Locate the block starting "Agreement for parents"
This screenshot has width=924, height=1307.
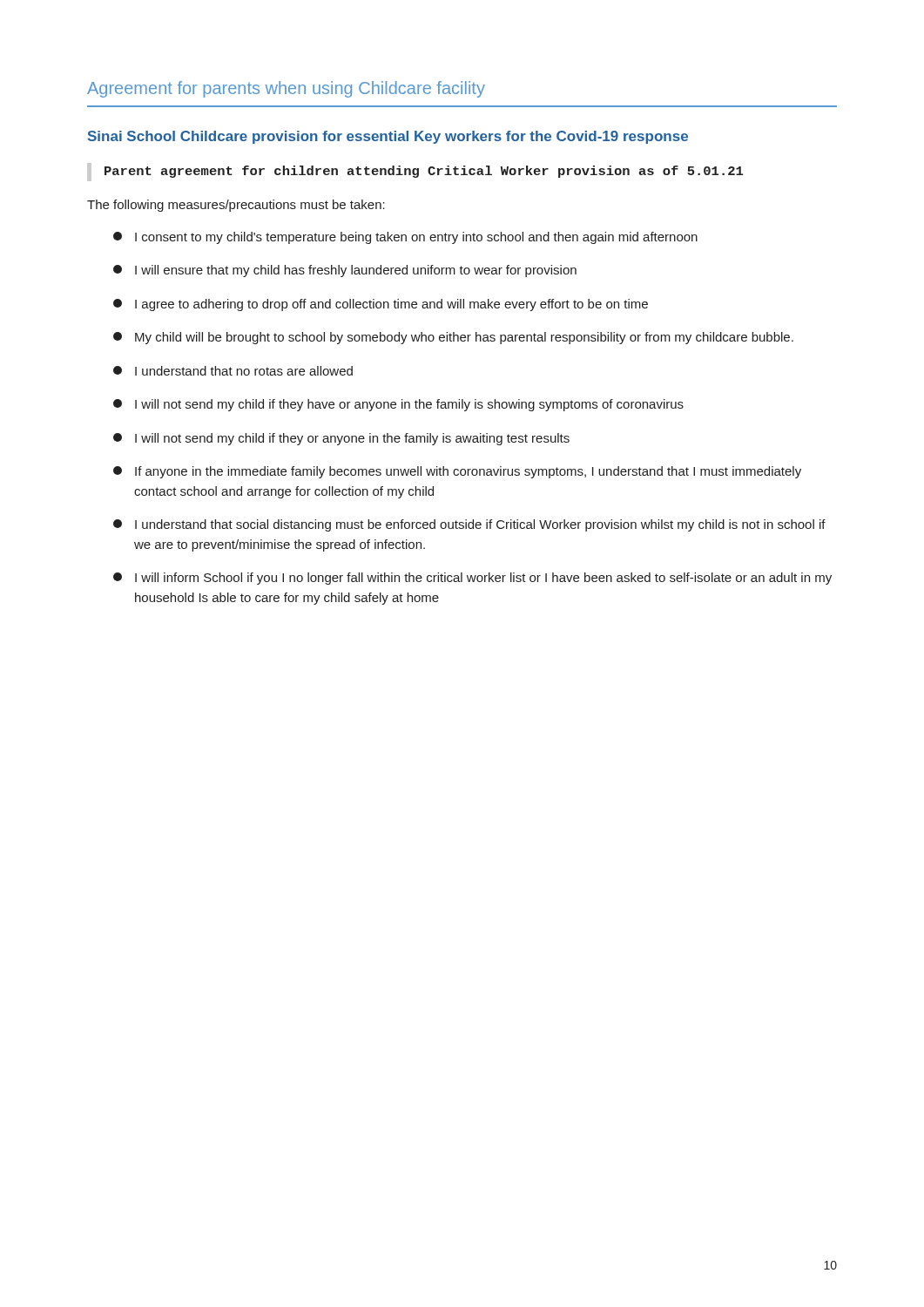[286, 88]
